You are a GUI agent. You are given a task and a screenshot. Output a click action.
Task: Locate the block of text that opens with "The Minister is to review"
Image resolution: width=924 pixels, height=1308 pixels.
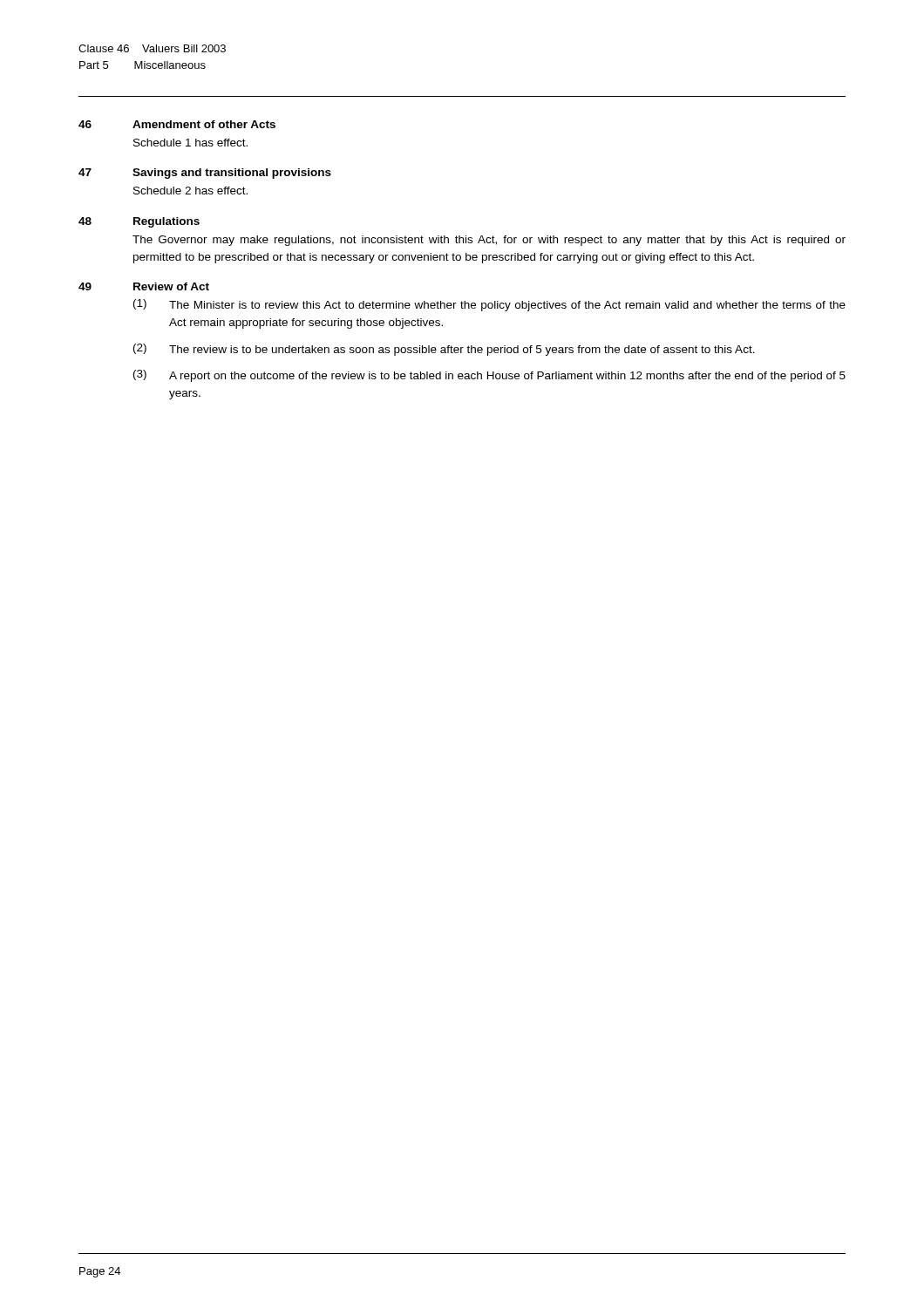507,314
